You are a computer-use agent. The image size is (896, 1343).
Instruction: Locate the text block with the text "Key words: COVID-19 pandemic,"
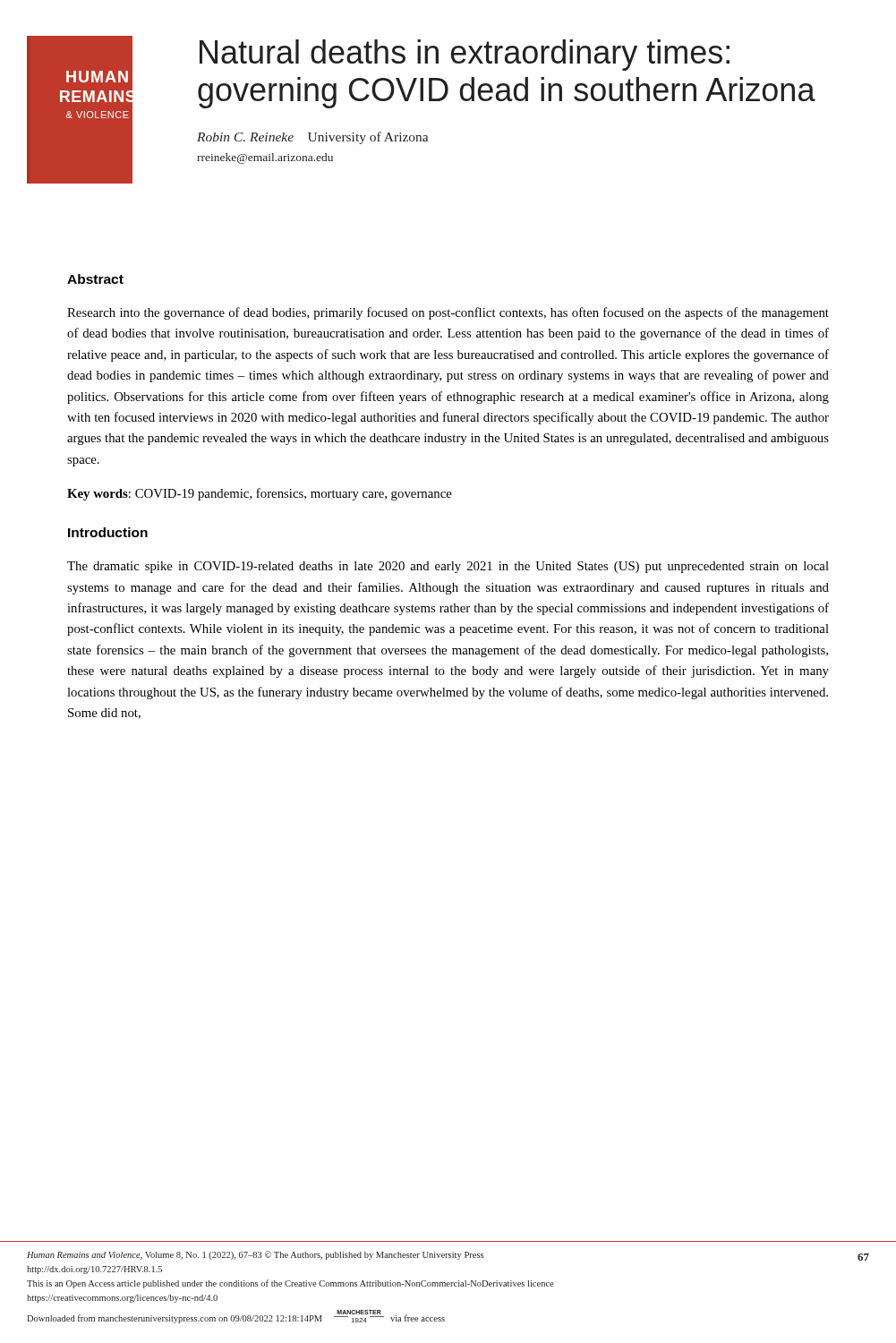448,494
